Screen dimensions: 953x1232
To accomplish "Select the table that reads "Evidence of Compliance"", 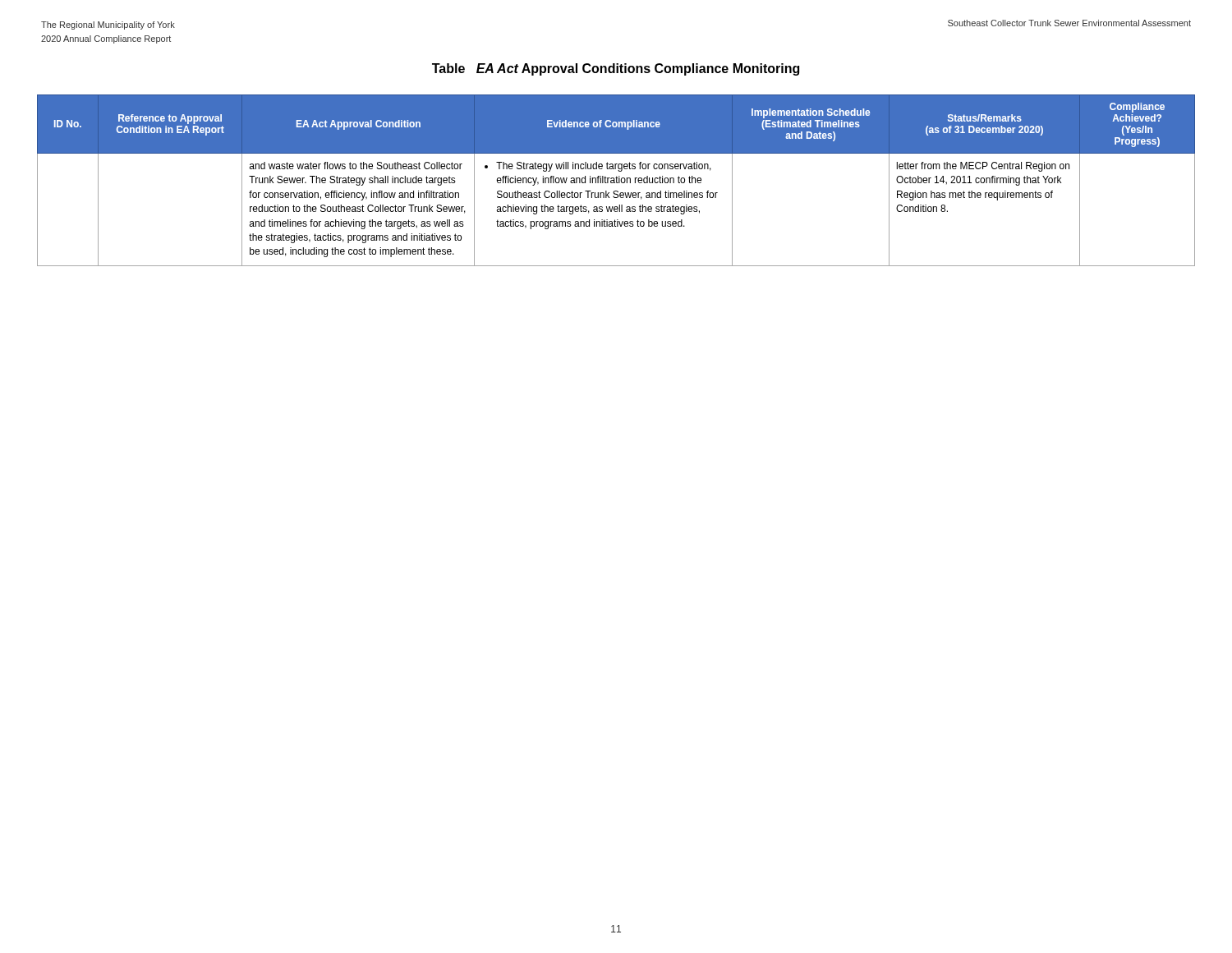I will (616, 180).
